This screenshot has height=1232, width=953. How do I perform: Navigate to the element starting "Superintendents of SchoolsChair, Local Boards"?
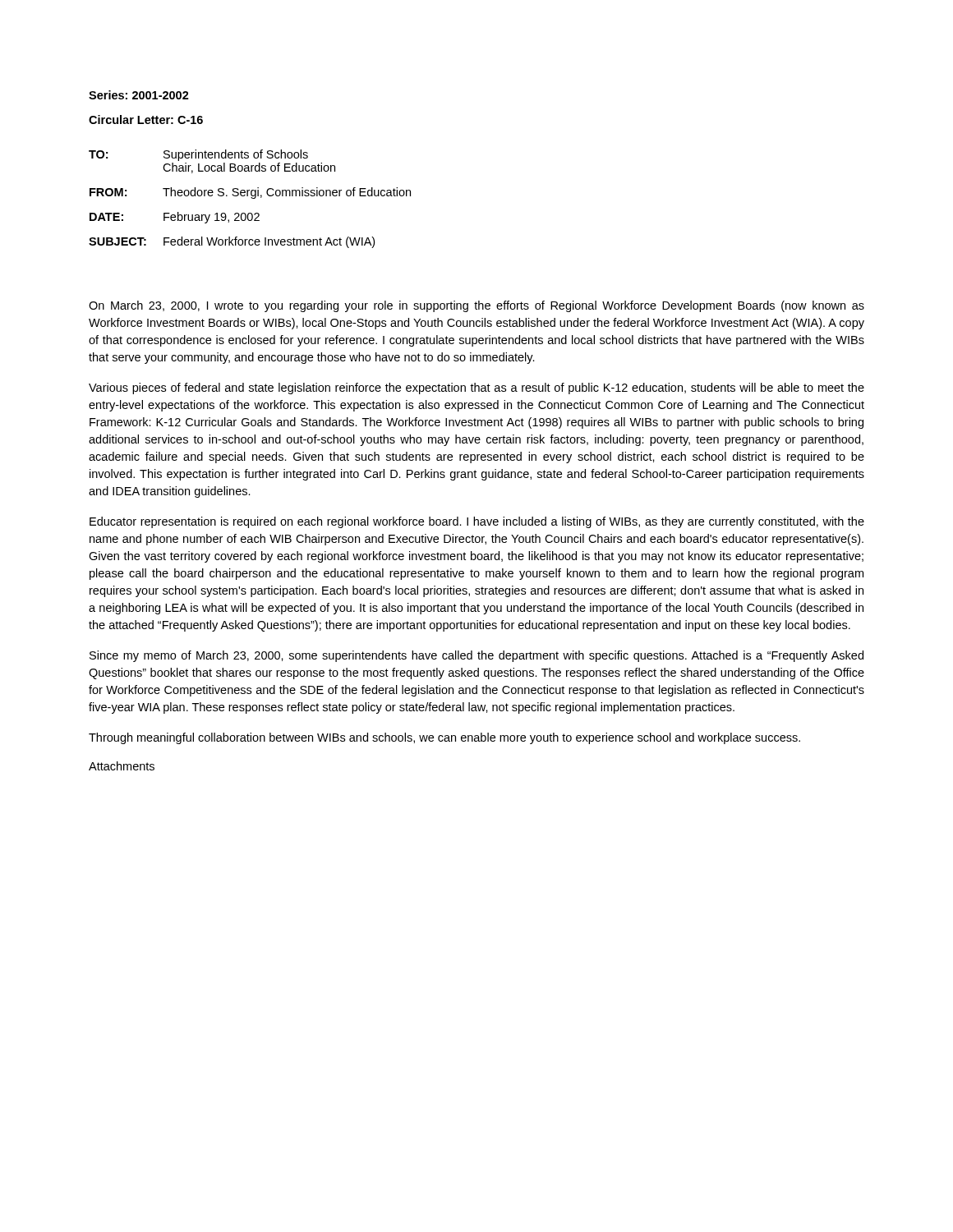pos(249,161)
